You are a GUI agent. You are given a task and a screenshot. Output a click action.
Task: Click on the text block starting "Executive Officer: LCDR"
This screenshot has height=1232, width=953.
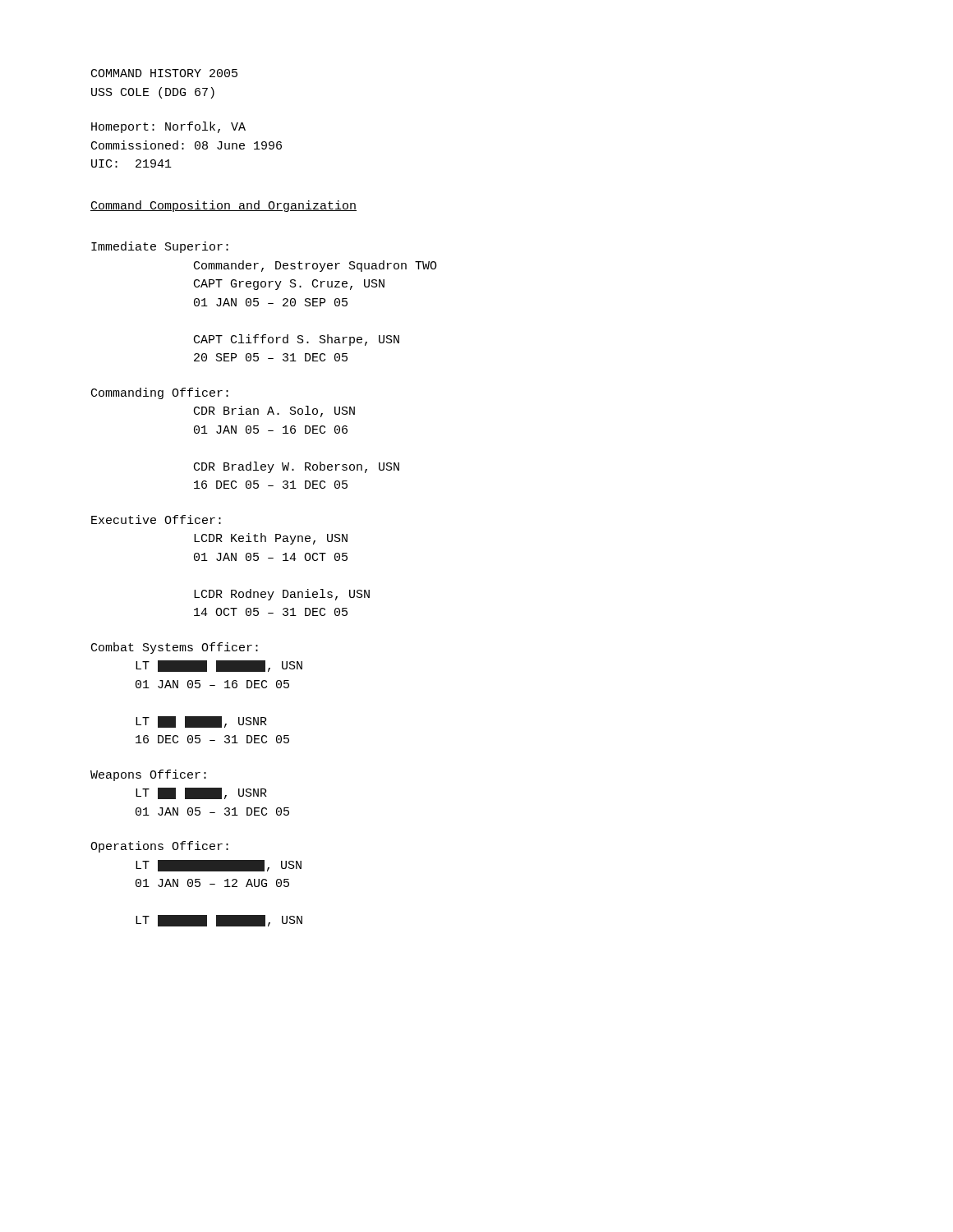pyautogui.click(x=230, y=567)
